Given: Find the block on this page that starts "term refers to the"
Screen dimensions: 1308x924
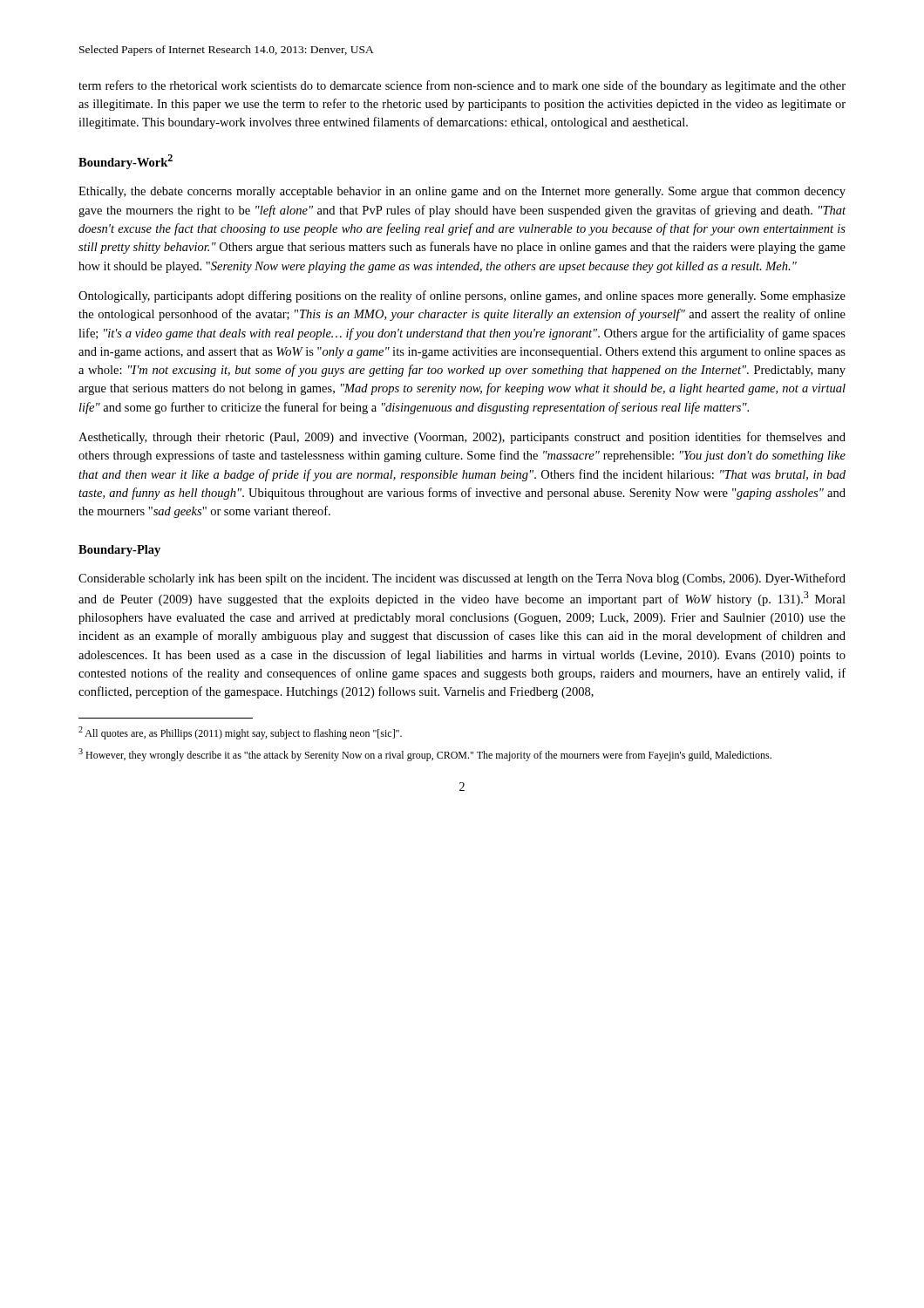Looking at the screenshot, I should (462, 104).
